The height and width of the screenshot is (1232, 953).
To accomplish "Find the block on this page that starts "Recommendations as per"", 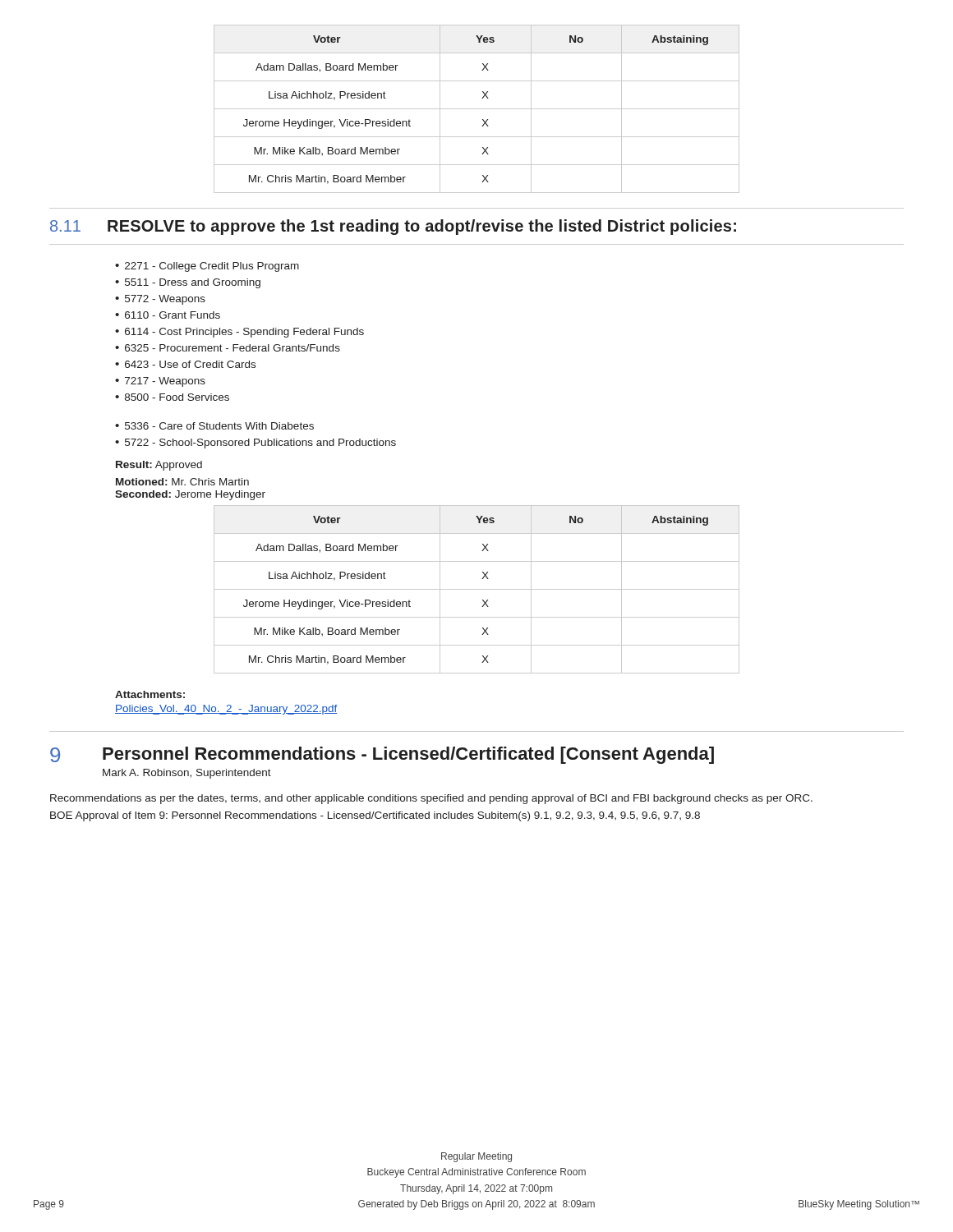I will [431, 807].
